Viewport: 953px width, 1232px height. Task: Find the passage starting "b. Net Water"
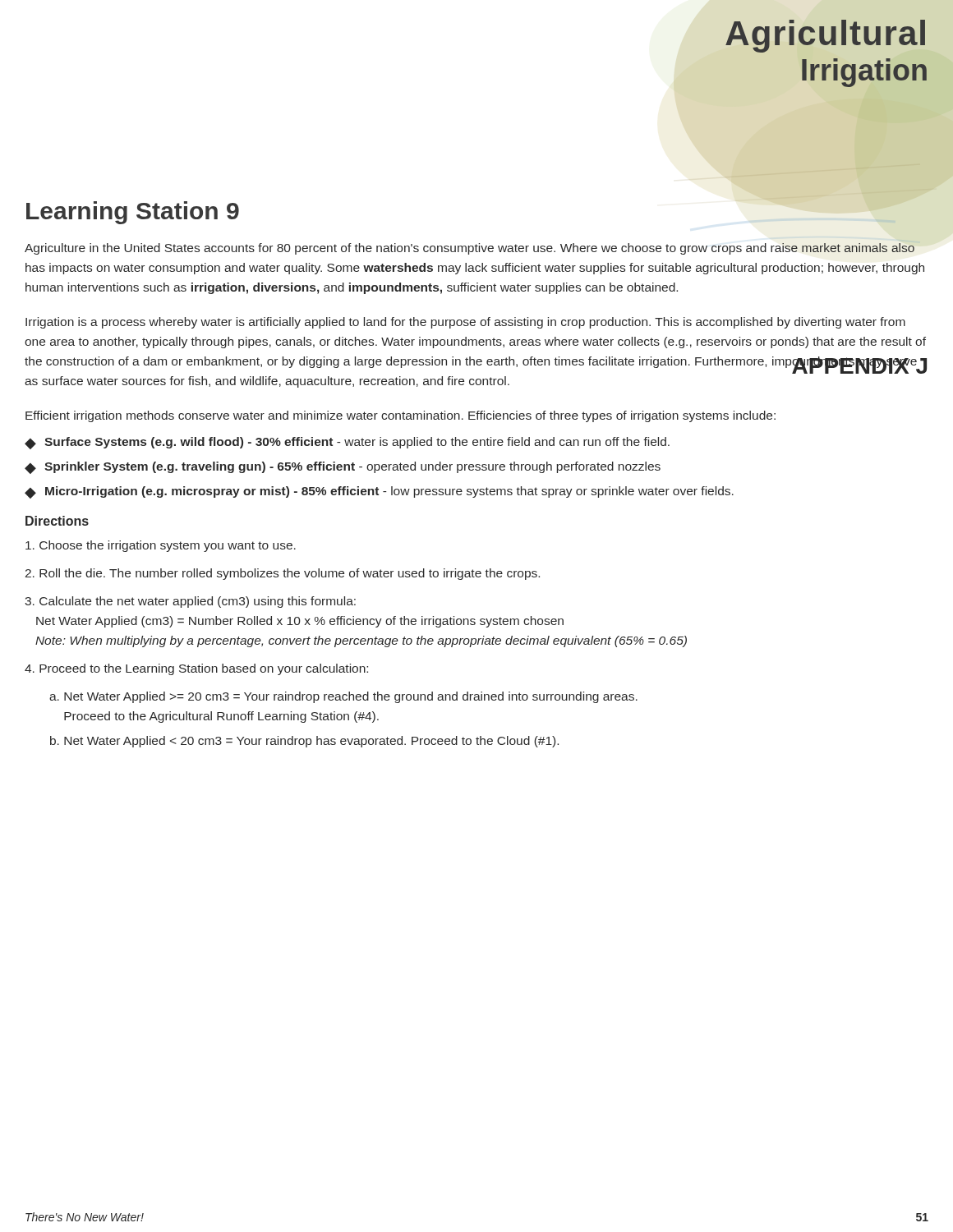[x=305, y=741]
